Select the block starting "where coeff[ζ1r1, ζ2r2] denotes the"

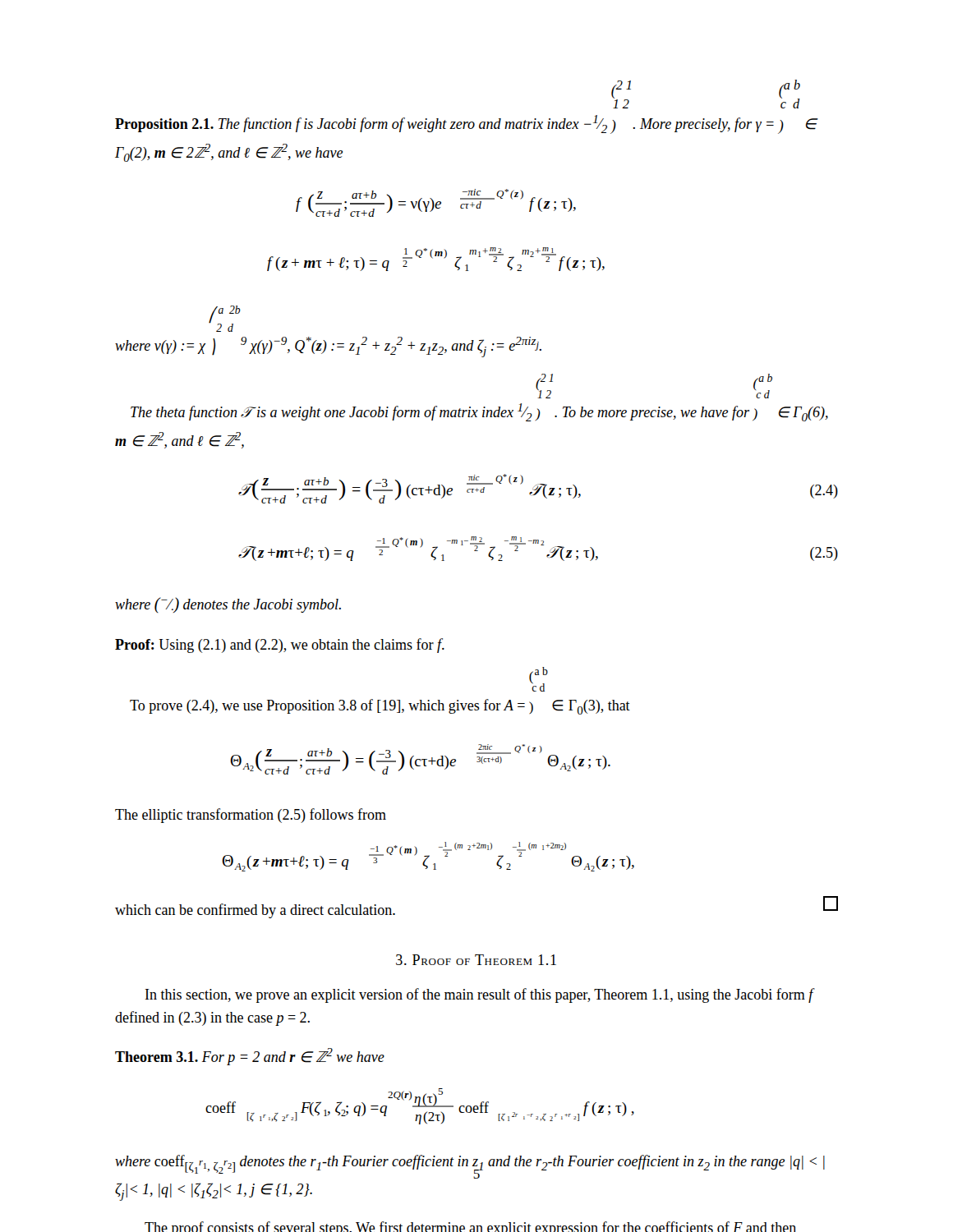pos(470,1177)
